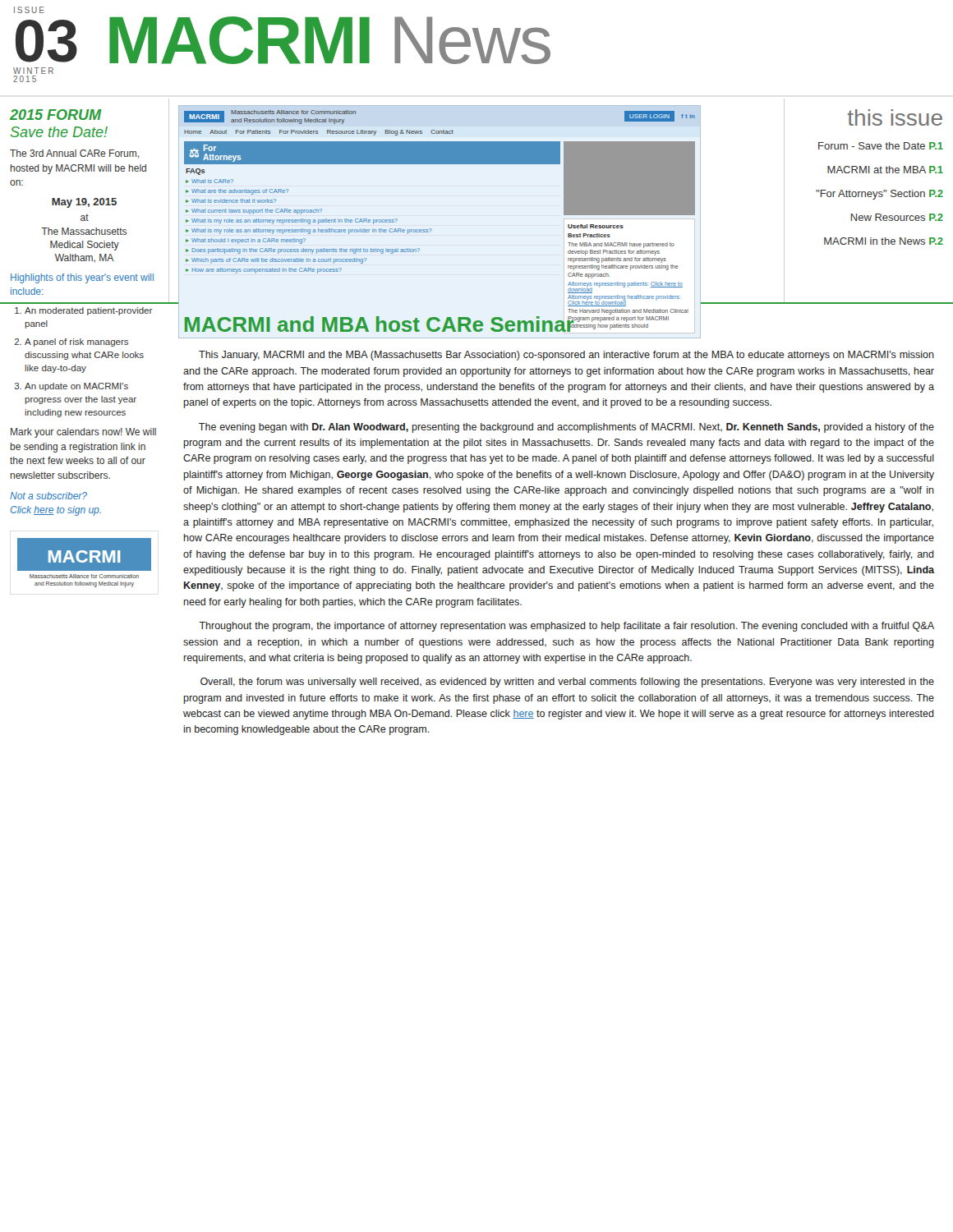Locate the block of text that opens with "Throughout the program,"
The image size is (953, 1232).
559,642
